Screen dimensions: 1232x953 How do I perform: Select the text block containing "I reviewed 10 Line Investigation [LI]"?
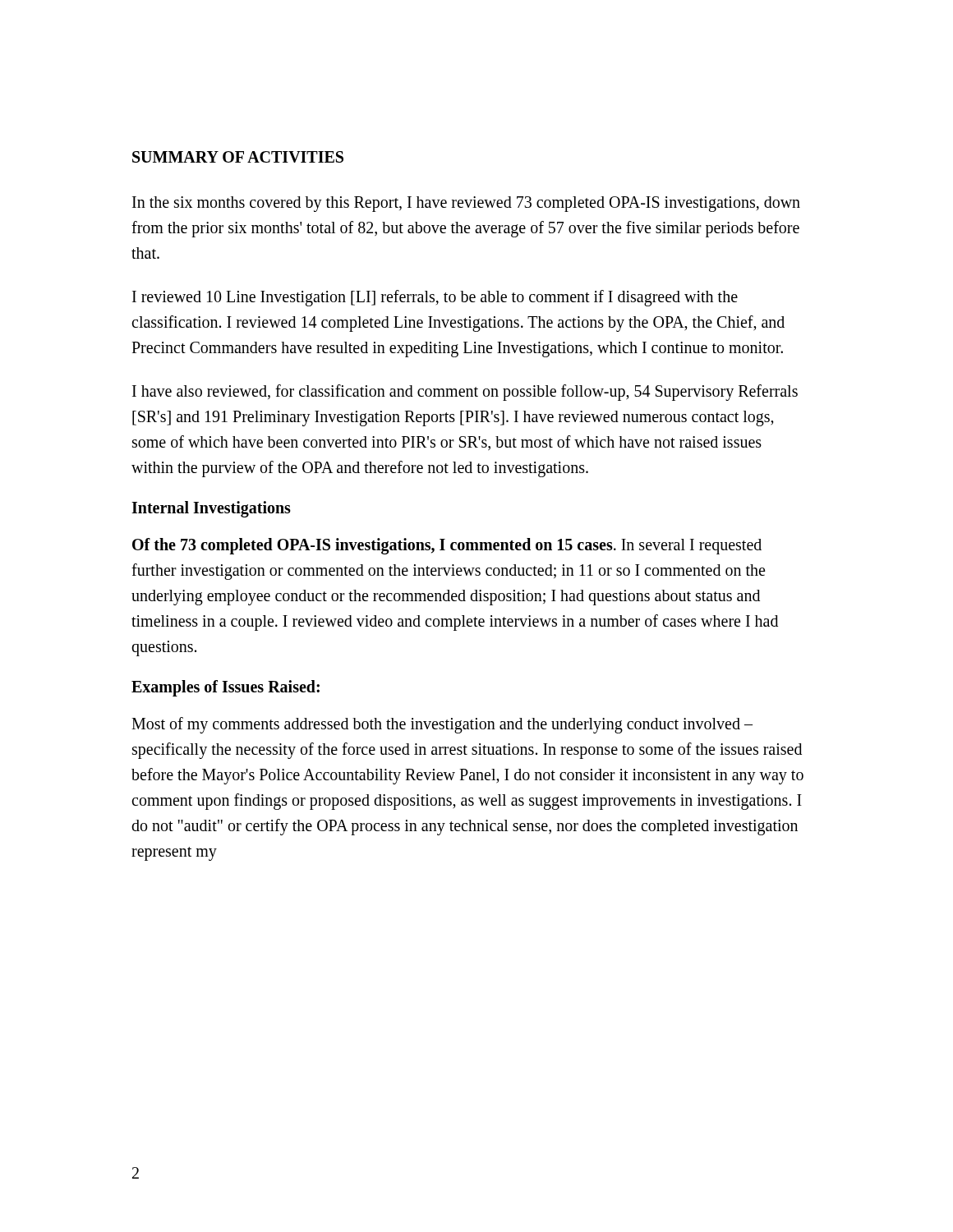(458, 322)
